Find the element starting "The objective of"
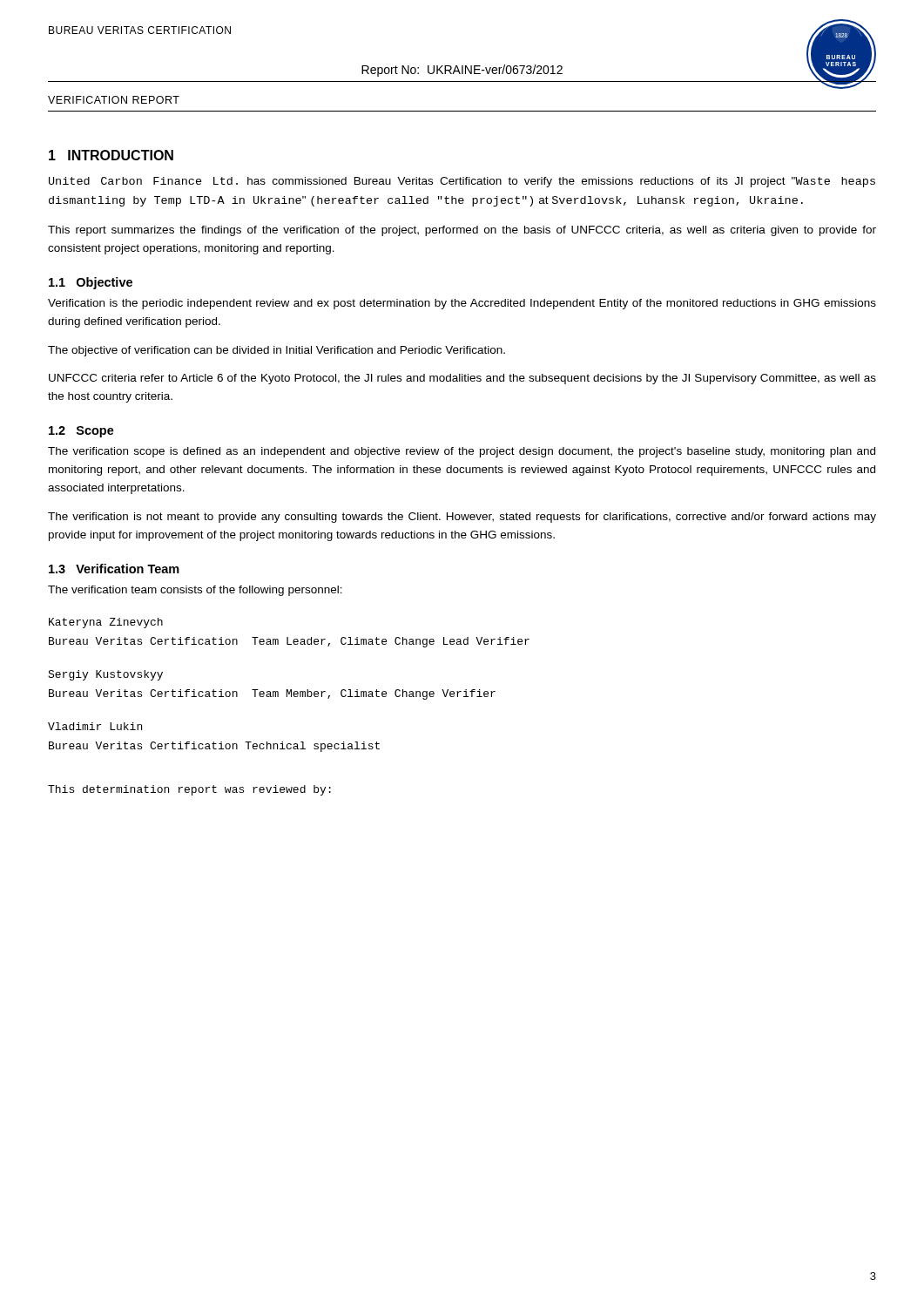Image resolution: width=924 pixels, height=1307 pixels. [x=277, y=349]
